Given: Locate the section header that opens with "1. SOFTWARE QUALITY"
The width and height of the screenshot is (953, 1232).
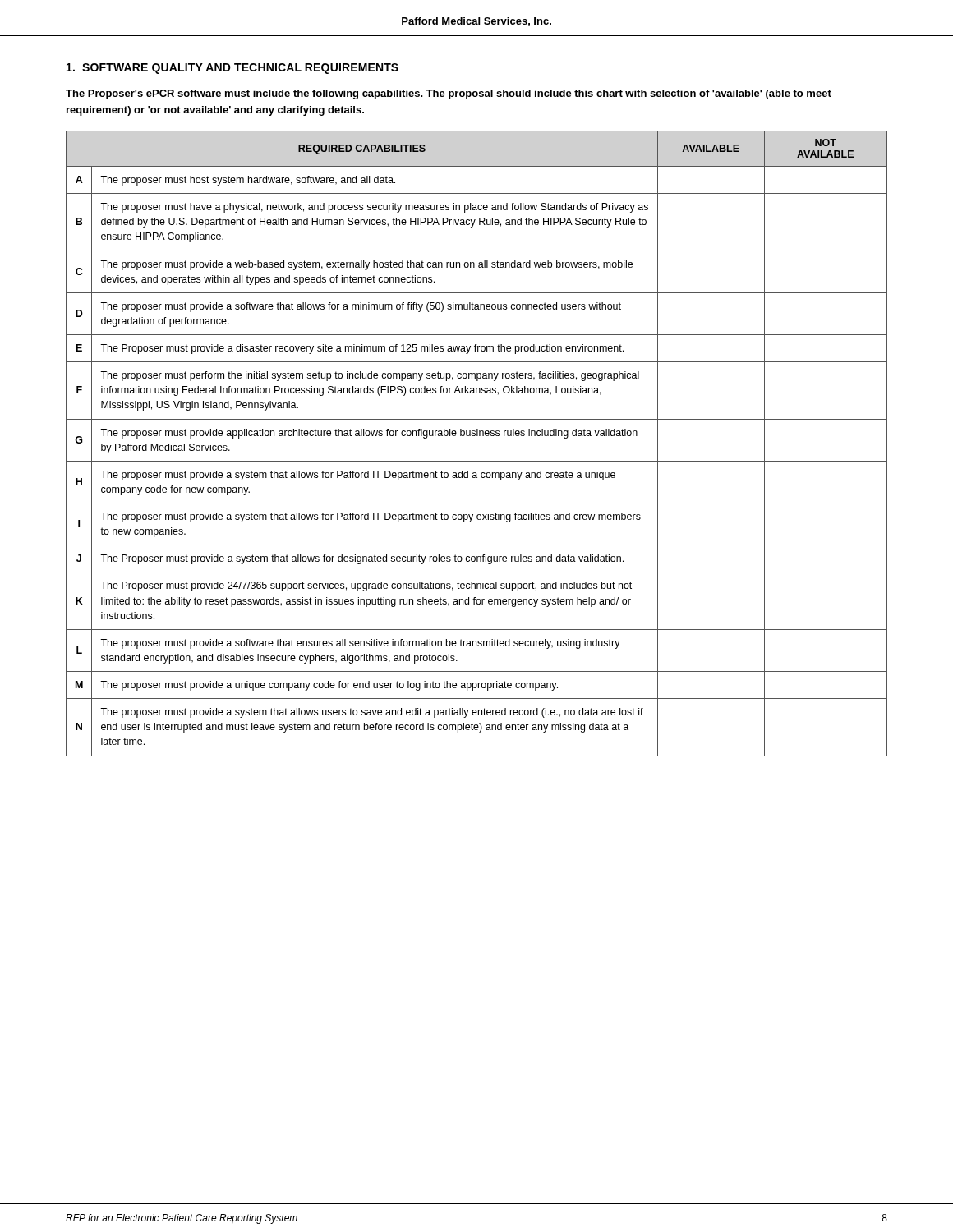Looking at the screenshot, I should (232, 67).
